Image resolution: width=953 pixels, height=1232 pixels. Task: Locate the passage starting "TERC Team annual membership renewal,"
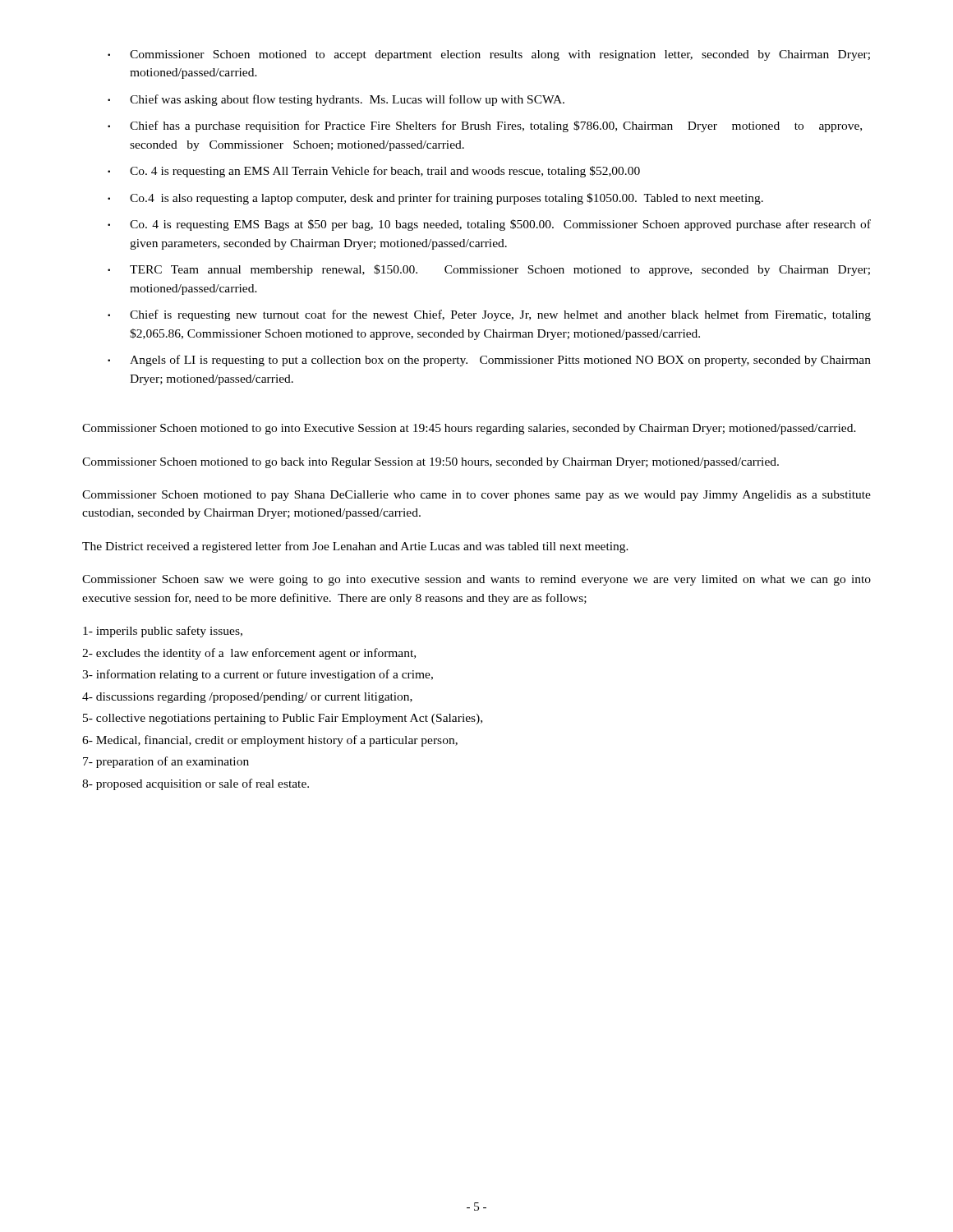[x=500, y=278]
